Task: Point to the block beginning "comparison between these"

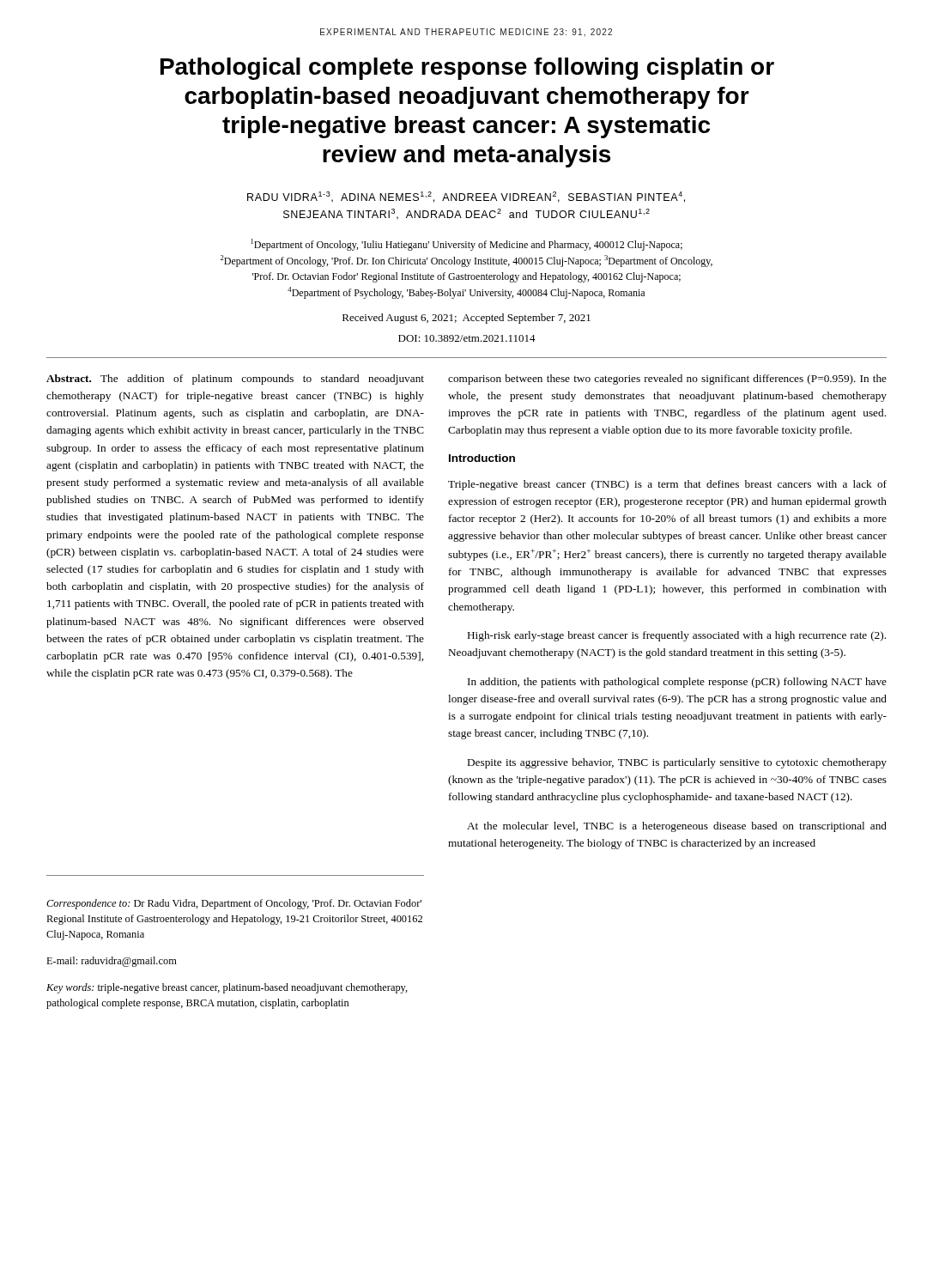Action: point(667,404)
